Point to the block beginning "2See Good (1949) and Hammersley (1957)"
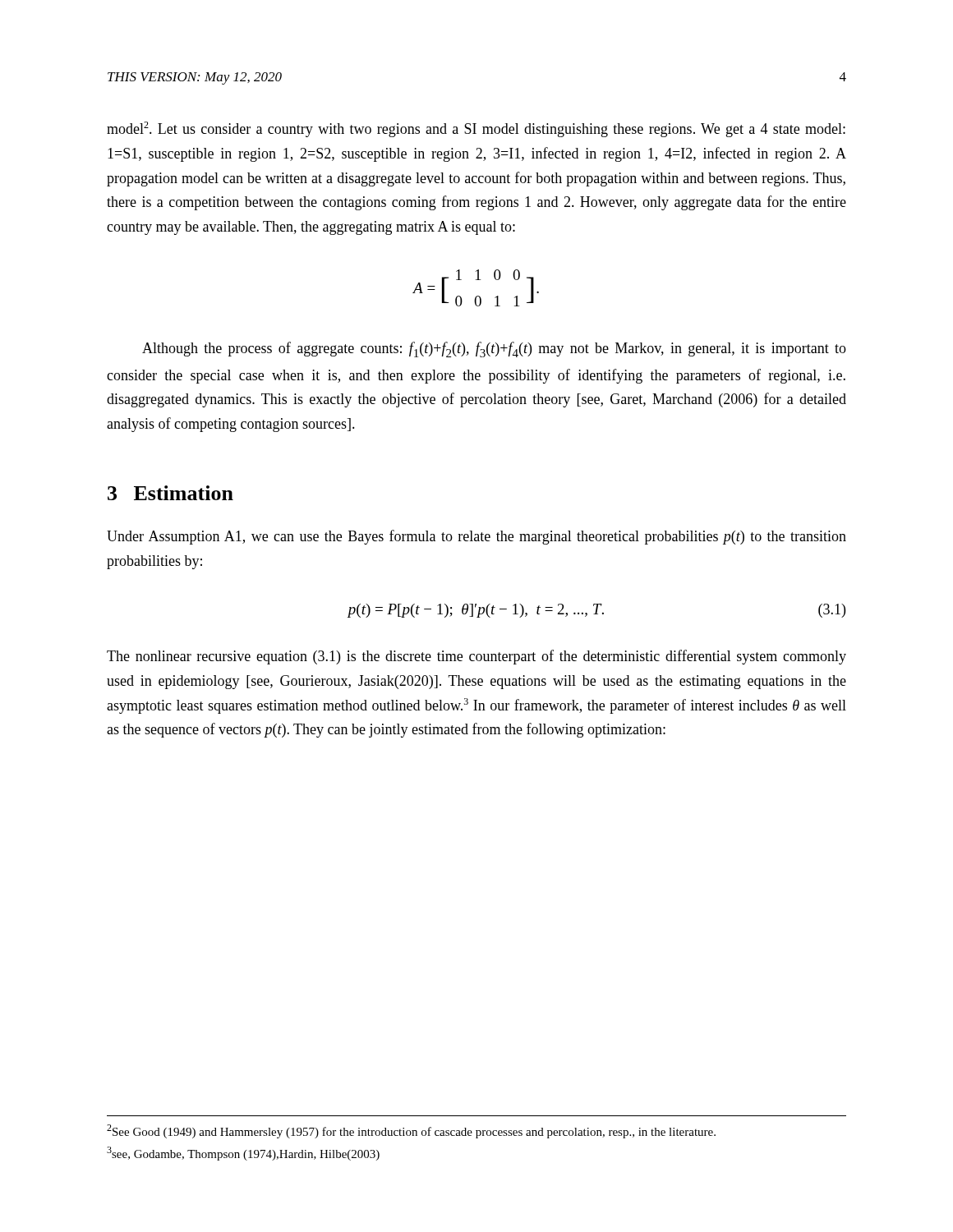The image size is (953, 1232). (x=412, y=1131)
